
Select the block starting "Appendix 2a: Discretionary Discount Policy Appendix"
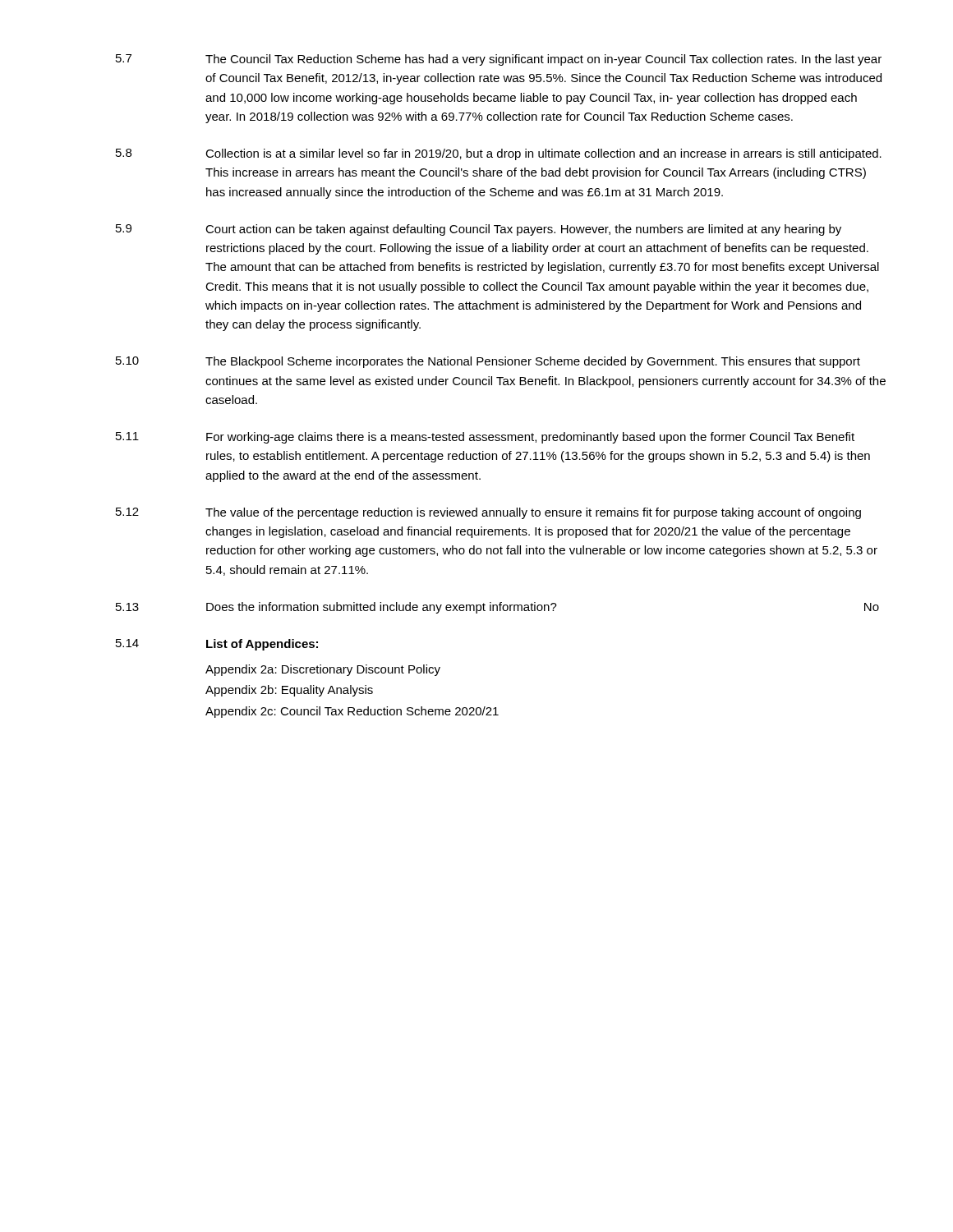tap(352, 689)
